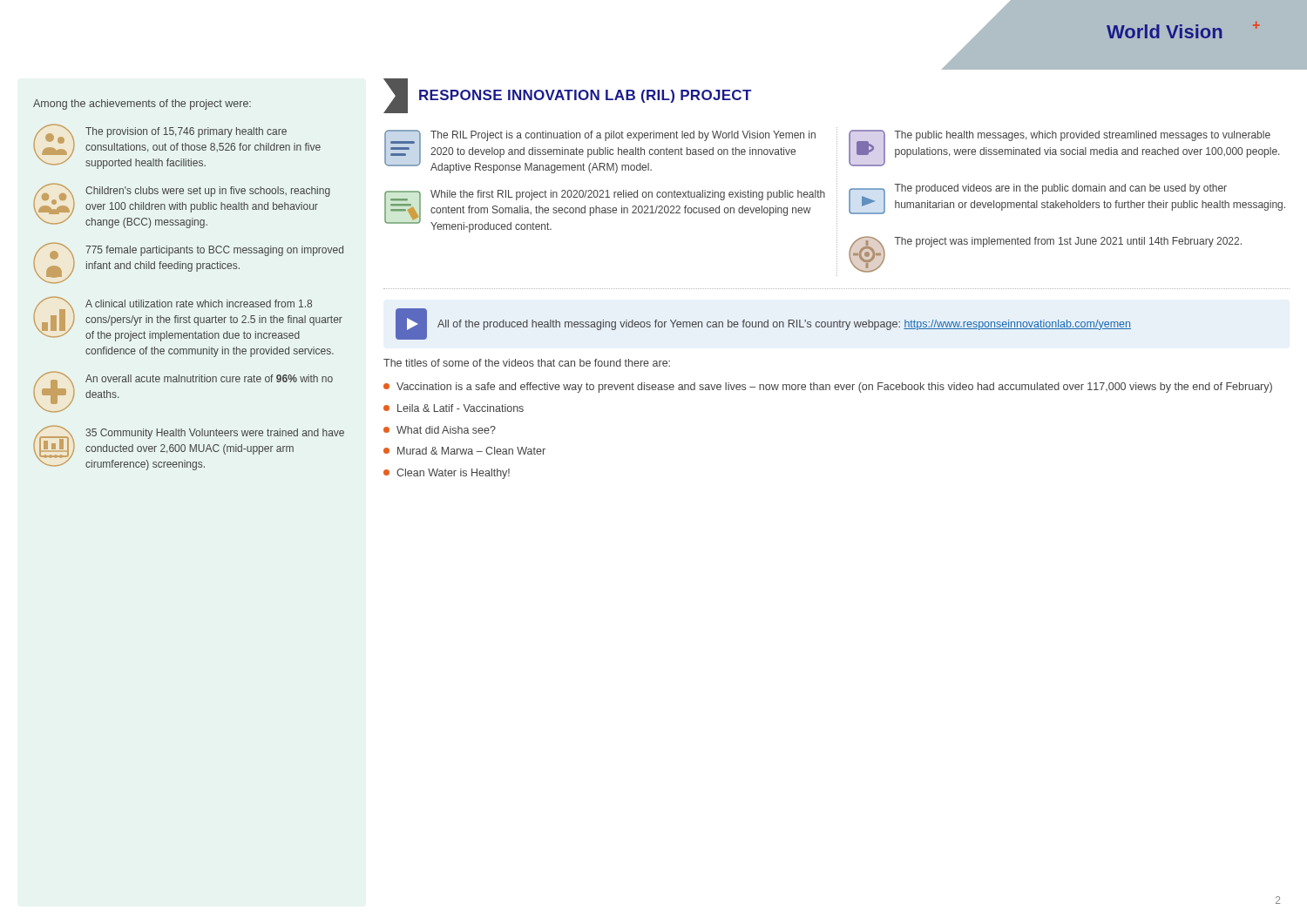Locate the block of text that opens with "Among the achievements of the project"
The height and width of the screenshot is (924, 1307).
142,104
